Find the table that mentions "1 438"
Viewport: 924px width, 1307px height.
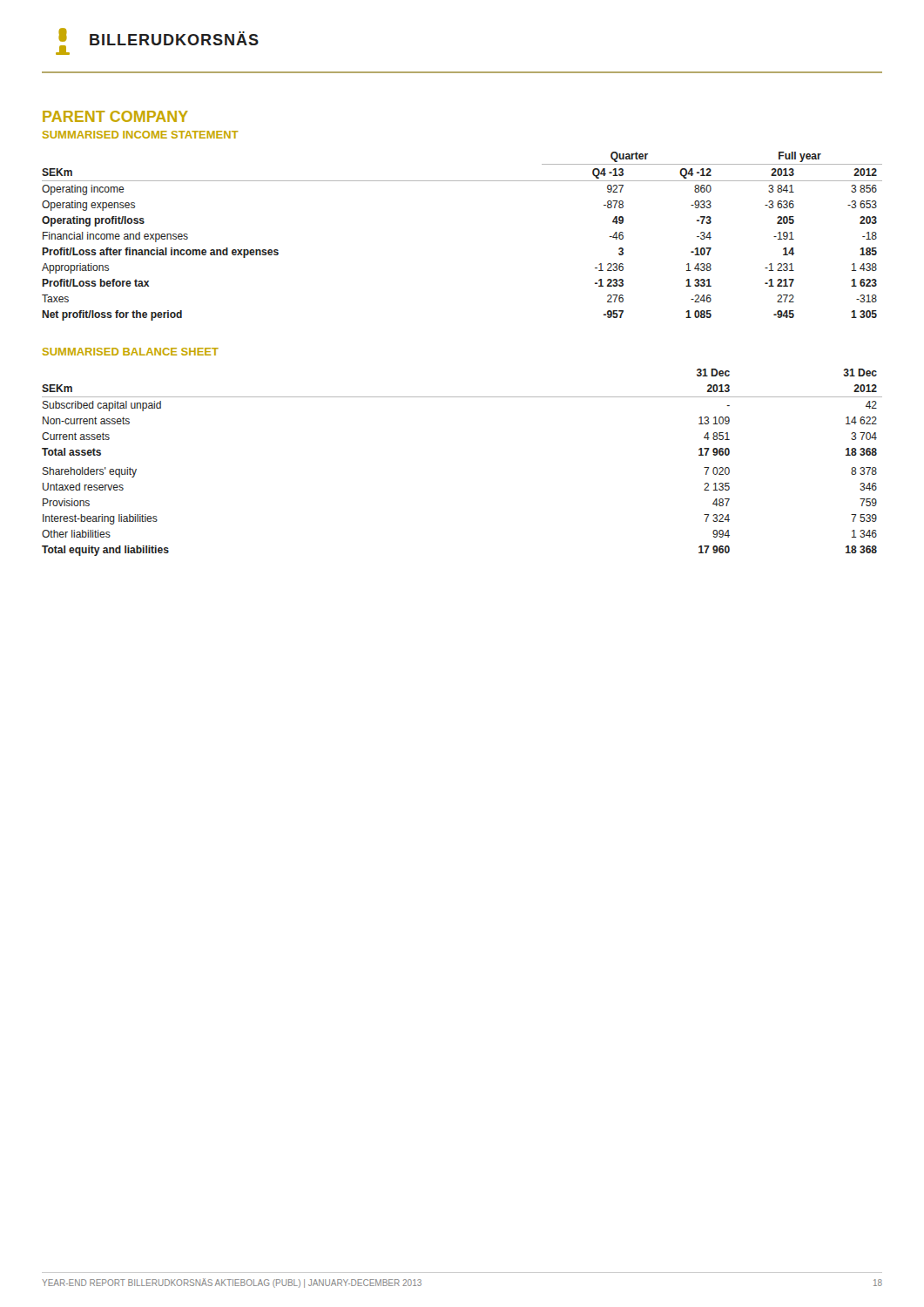pyautogui.click(x=462, y=235)
